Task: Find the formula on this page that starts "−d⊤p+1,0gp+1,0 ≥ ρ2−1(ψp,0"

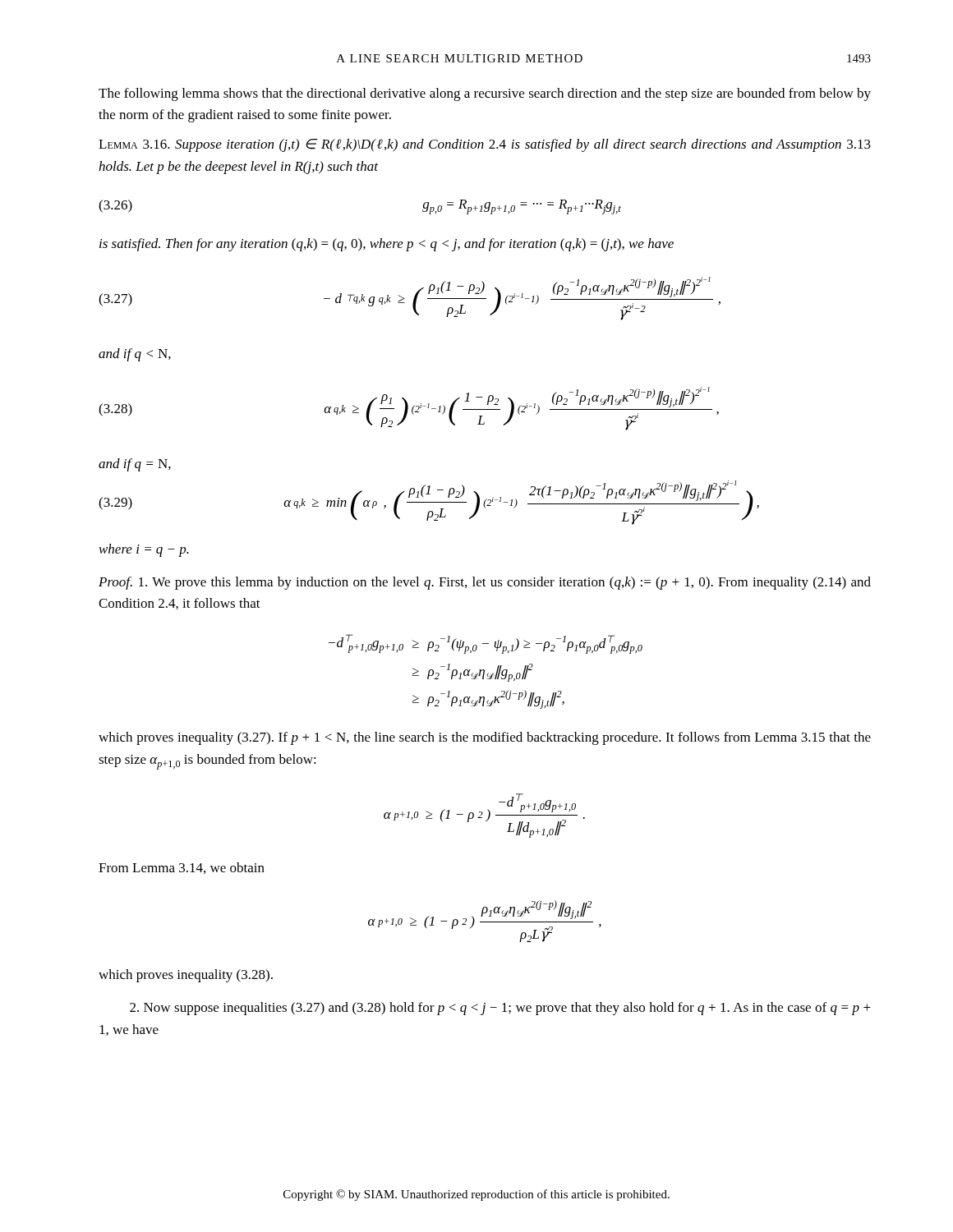Action: [485, 671]
